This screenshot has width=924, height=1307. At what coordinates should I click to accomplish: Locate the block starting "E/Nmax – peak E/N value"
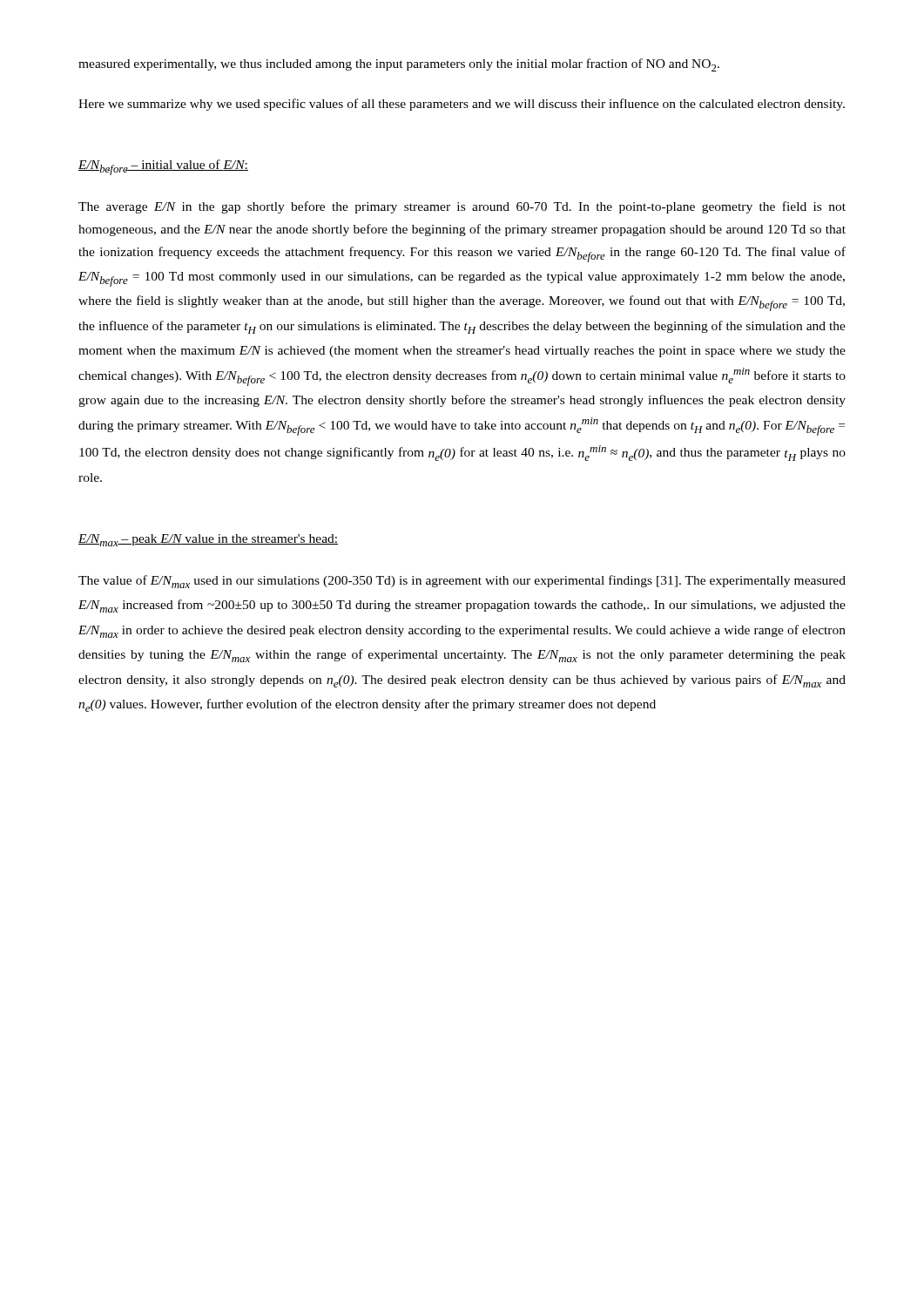(208, 539)
